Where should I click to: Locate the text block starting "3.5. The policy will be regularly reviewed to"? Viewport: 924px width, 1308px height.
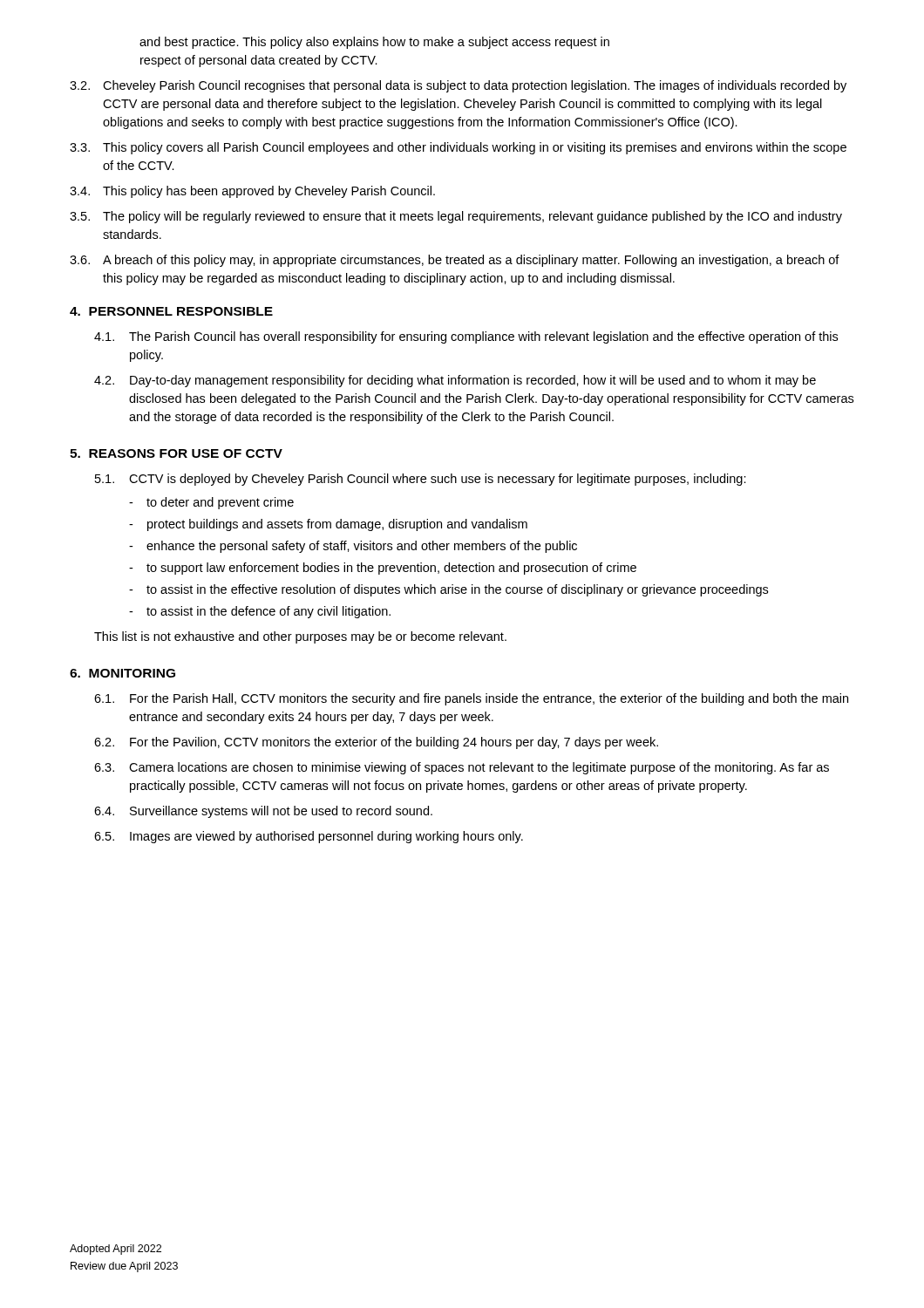pyautogui.click(x=462, y=226)
